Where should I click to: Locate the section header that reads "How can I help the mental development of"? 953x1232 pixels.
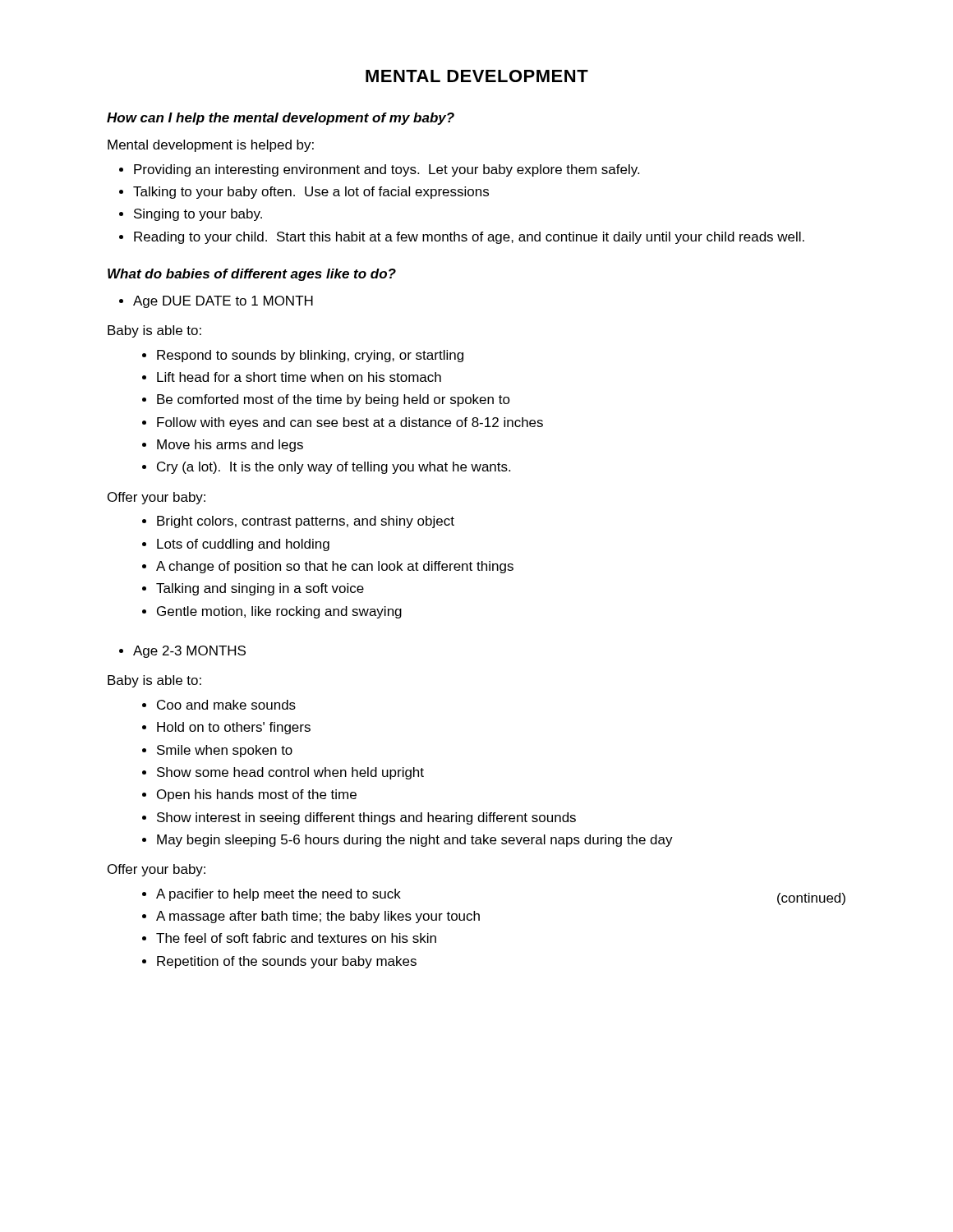tap(281, 118)
